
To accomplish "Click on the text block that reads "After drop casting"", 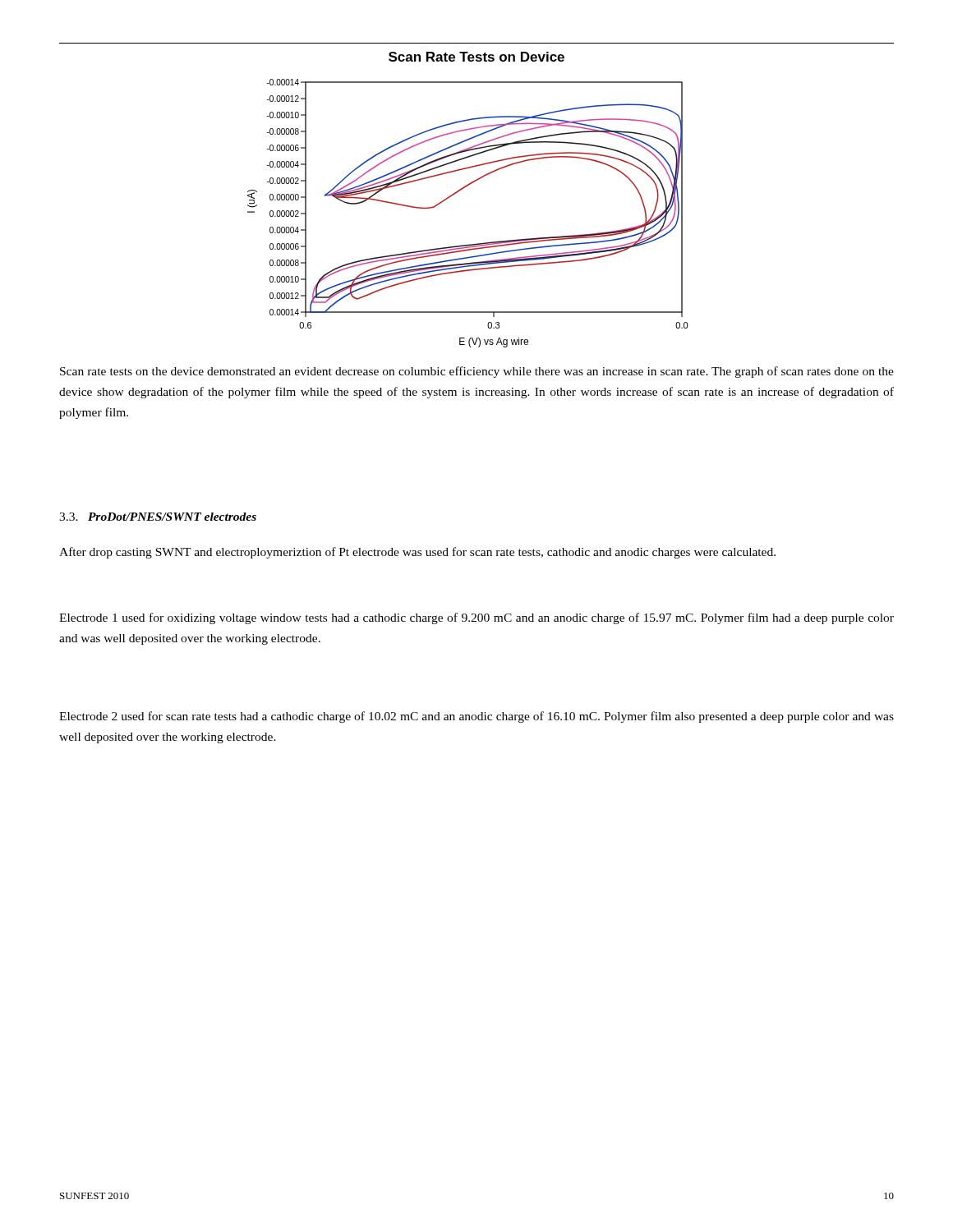I will (418, 552).
